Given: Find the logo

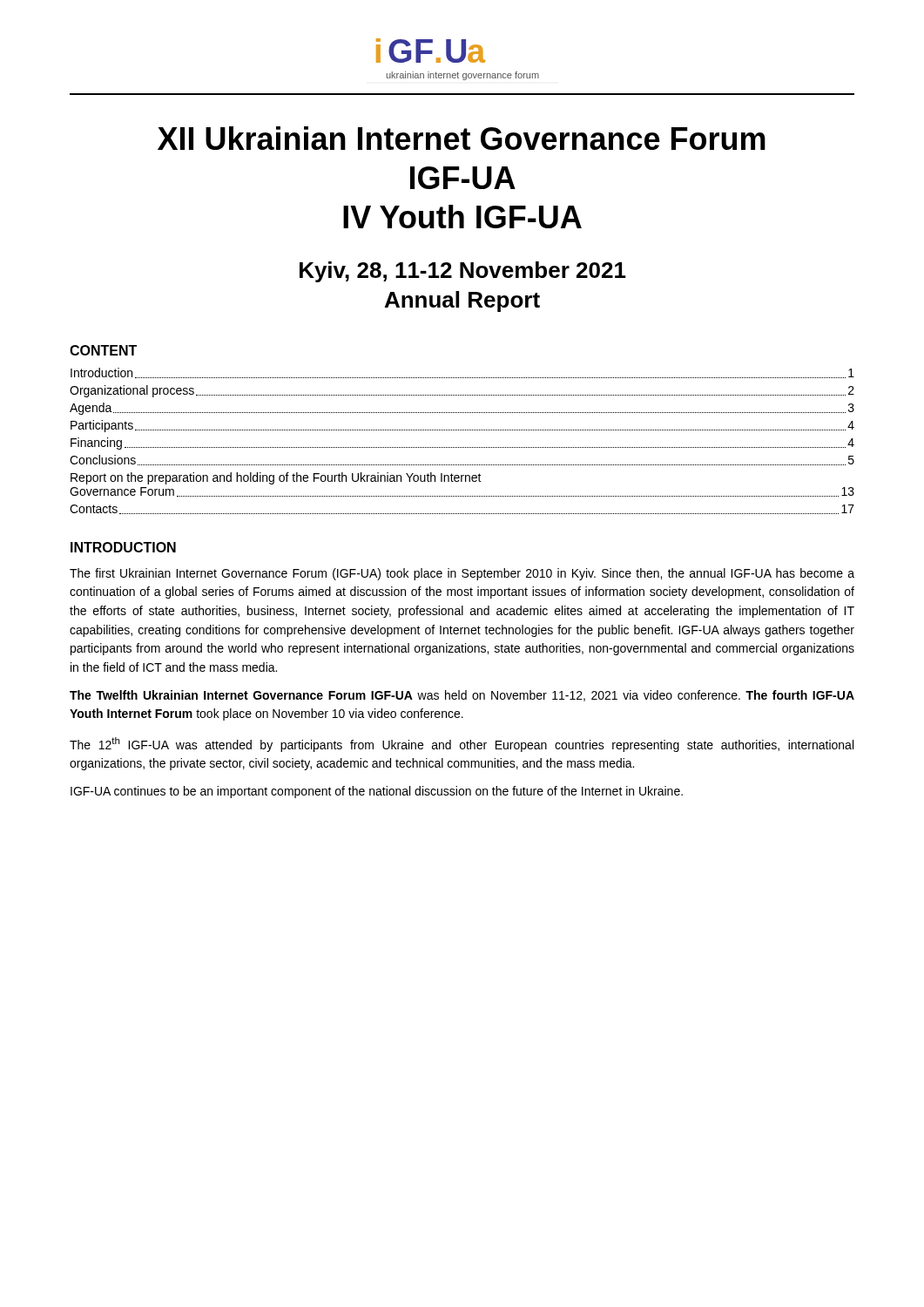Looking at the screenshot, I should click(x=462, y=52).
